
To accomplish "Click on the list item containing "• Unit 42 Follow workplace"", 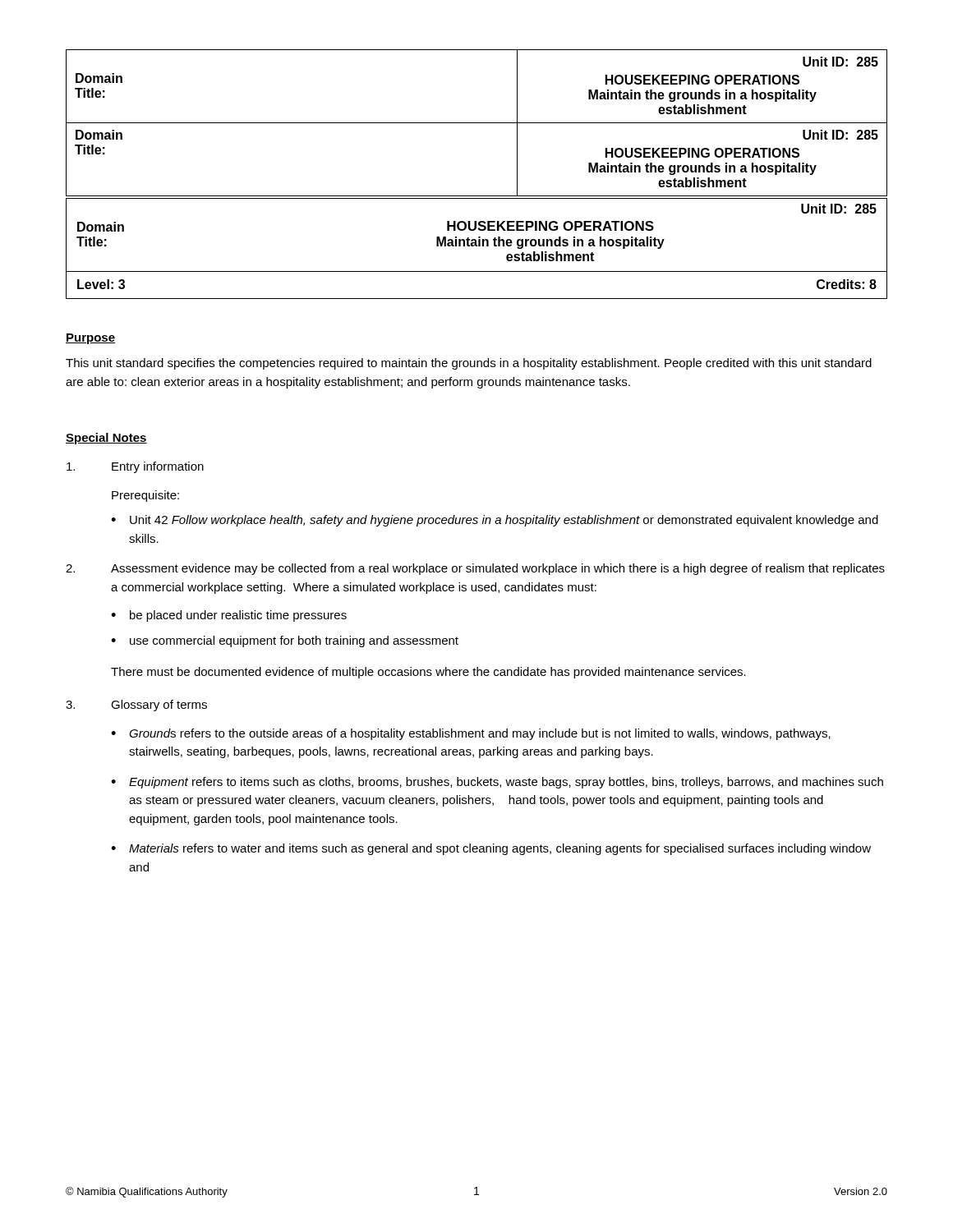I will coord(499,529).
